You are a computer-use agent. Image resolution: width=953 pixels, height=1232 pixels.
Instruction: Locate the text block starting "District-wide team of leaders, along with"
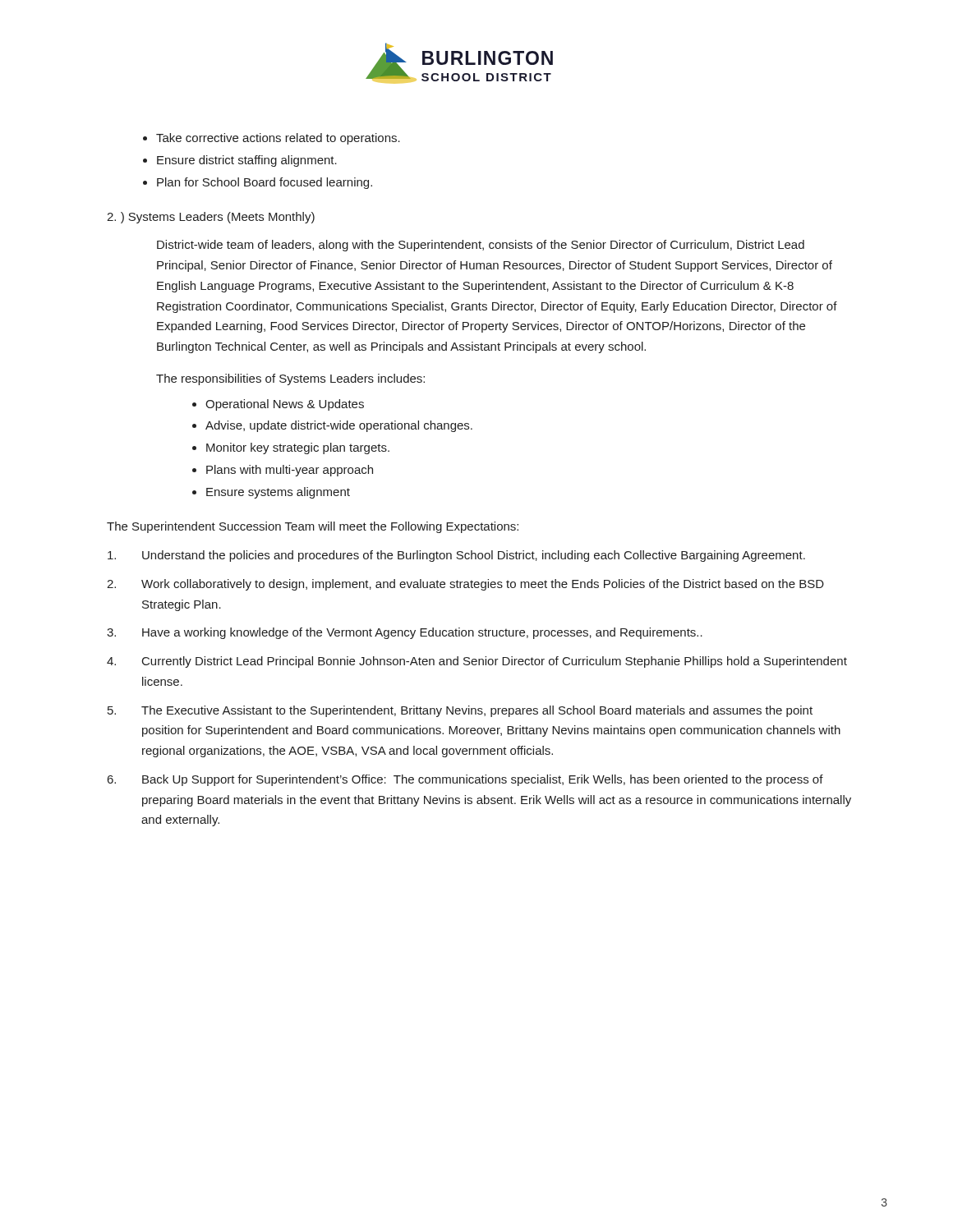496,295
